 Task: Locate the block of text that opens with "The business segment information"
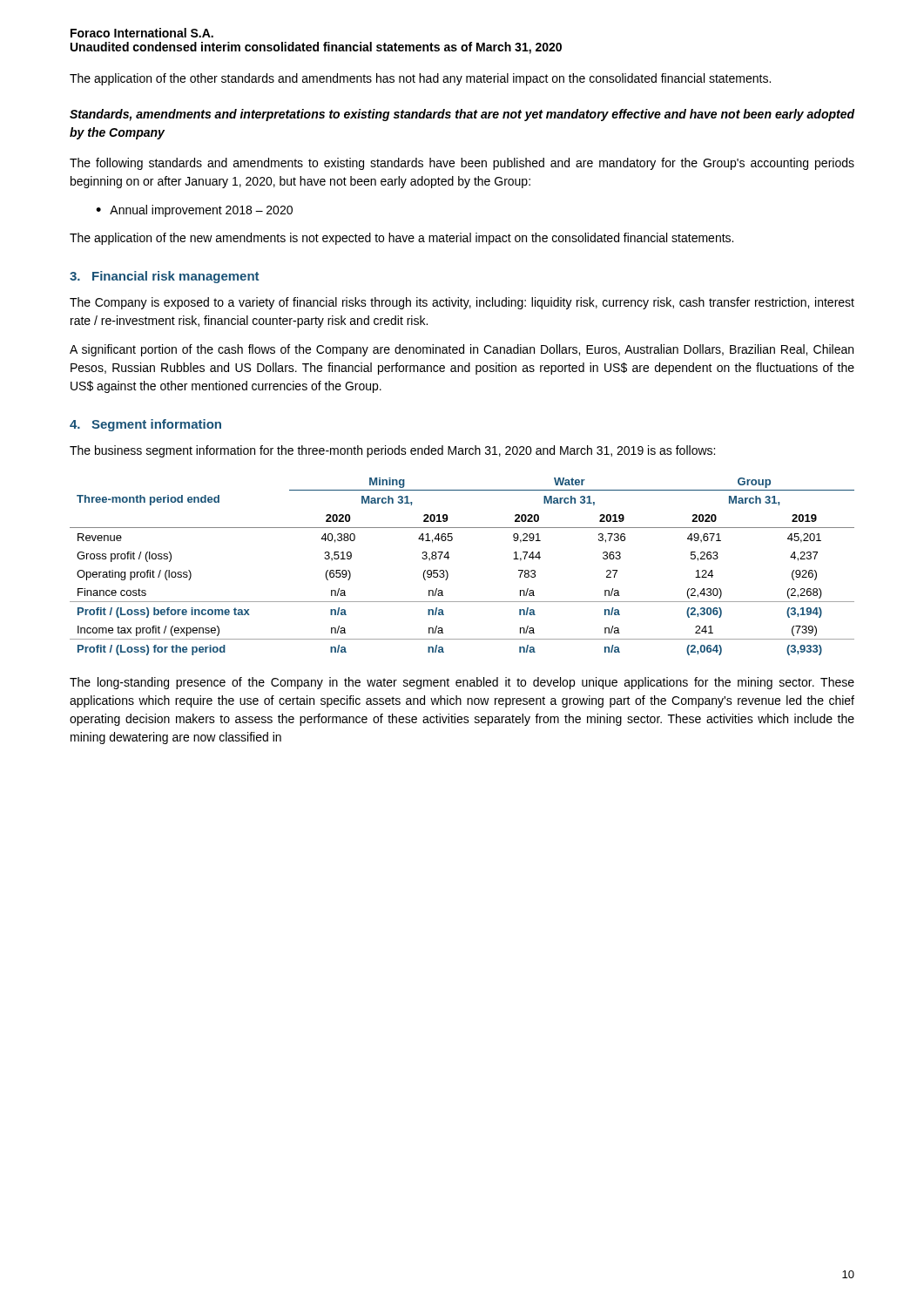pos(393,450)
